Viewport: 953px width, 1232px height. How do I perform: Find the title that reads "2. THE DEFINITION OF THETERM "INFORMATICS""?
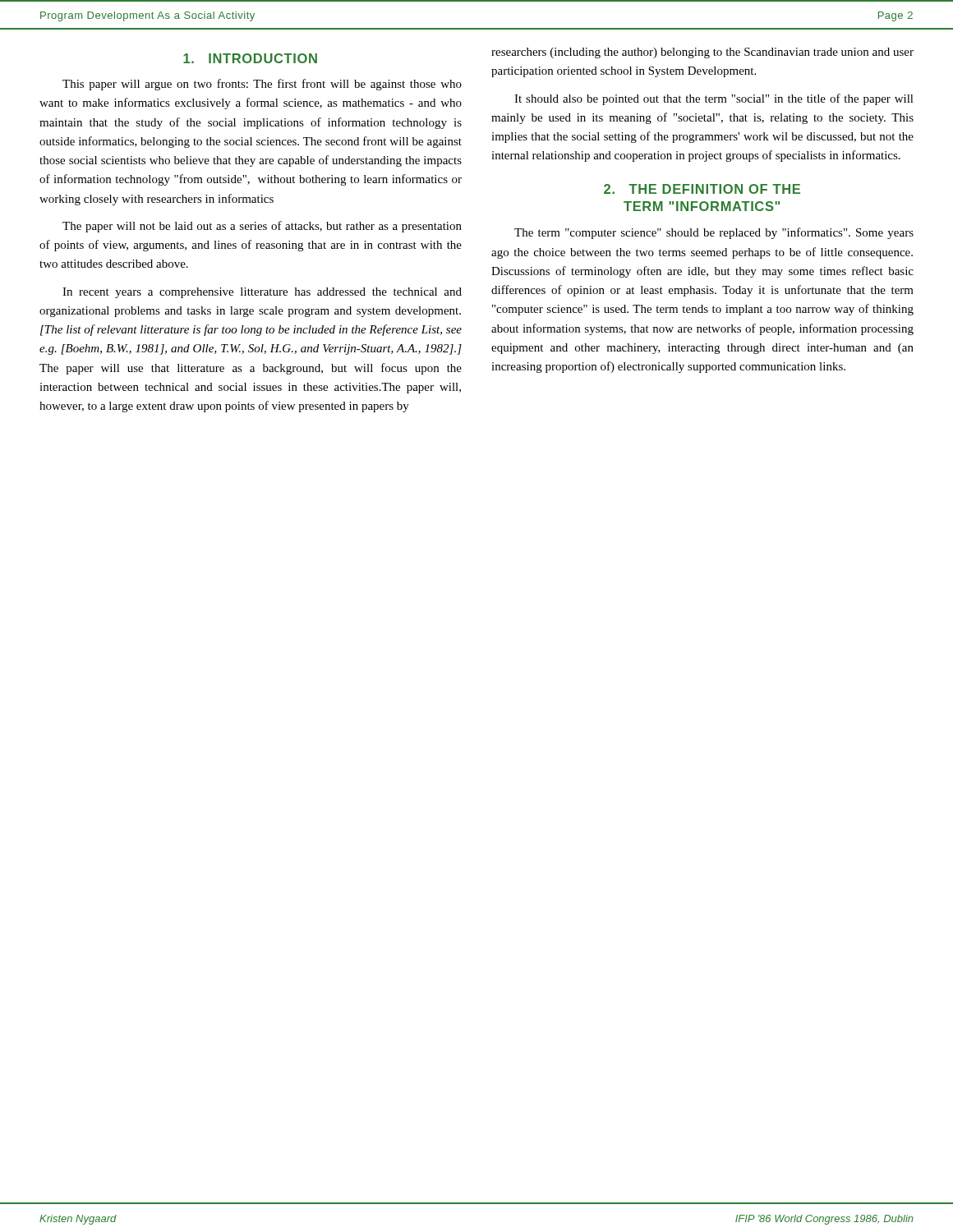(702, 197)
